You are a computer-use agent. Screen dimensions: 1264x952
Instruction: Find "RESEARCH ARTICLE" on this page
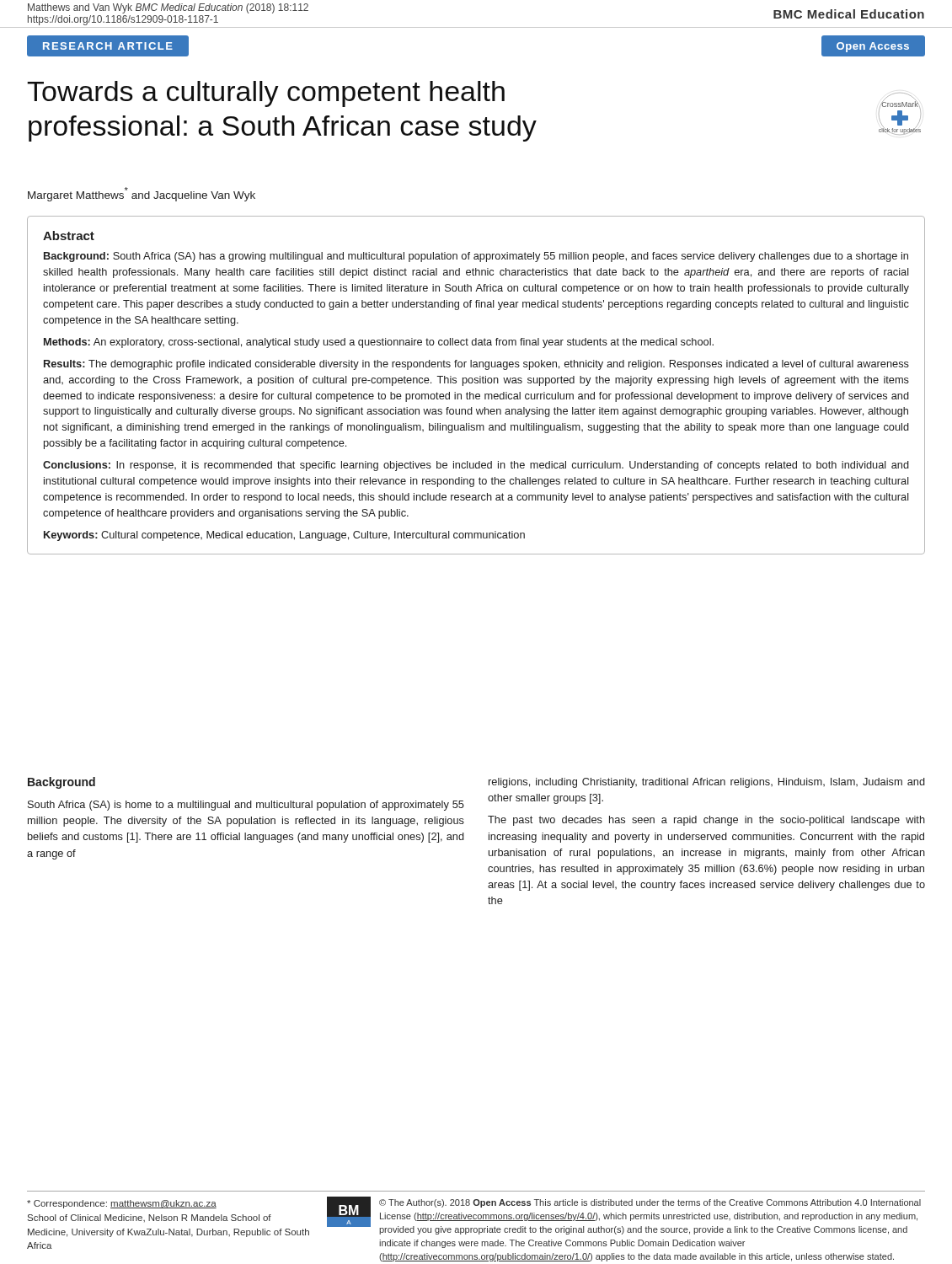tap(108, 46)
